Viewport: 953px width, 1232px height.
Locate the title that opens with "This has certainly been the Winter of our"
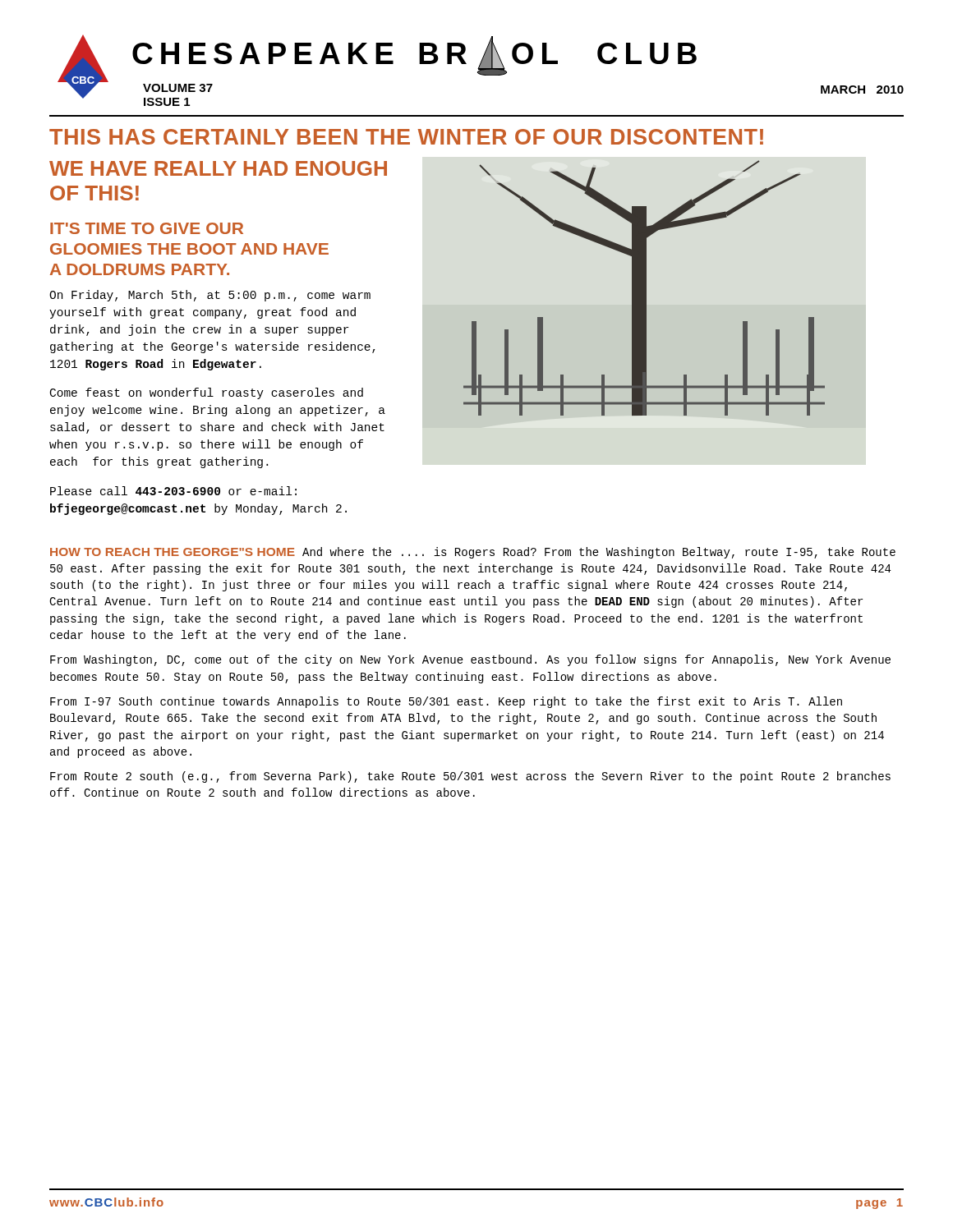(x=408, y=137)
